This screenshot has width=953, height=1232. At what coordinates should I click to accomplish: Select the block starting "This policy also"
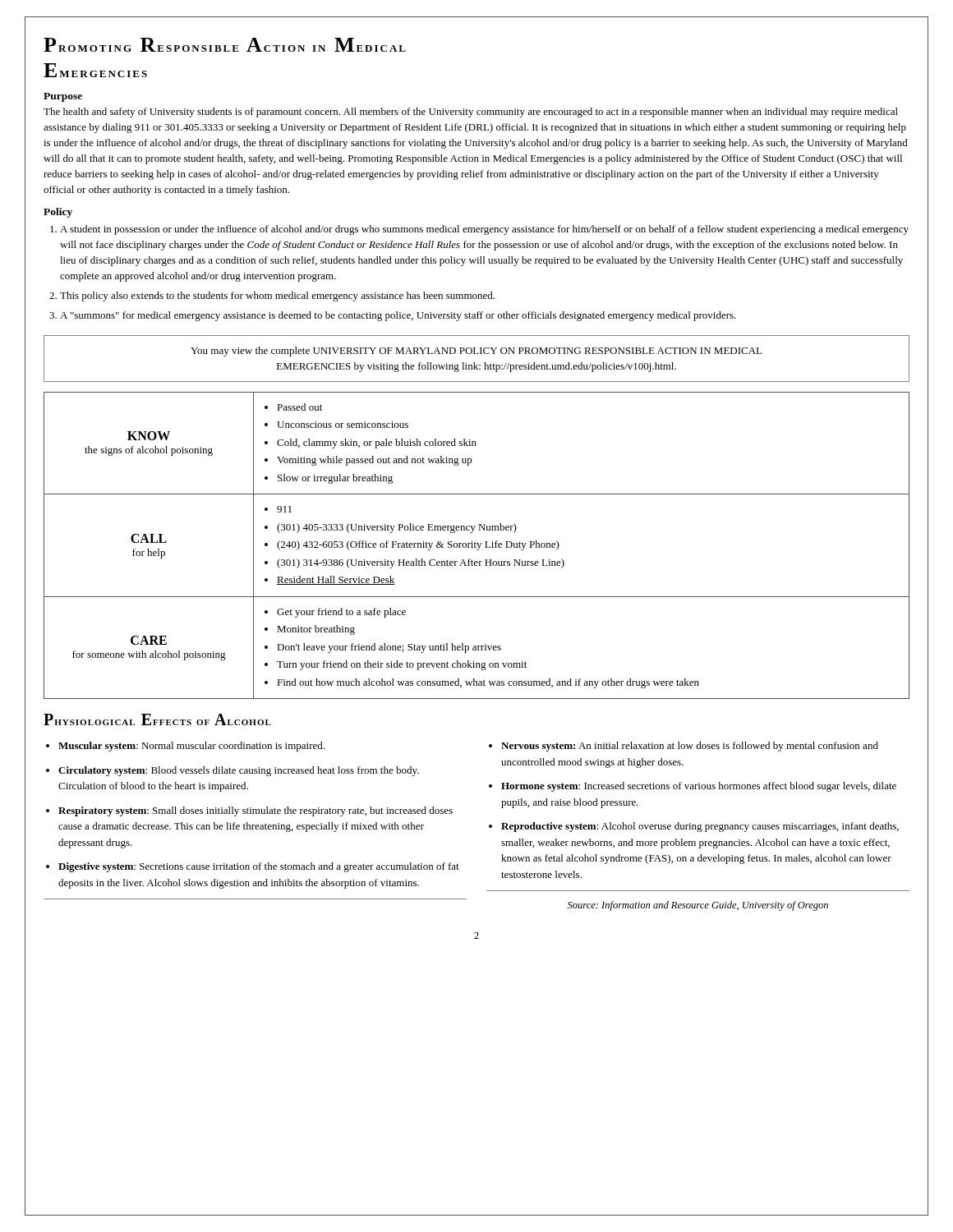485,296
